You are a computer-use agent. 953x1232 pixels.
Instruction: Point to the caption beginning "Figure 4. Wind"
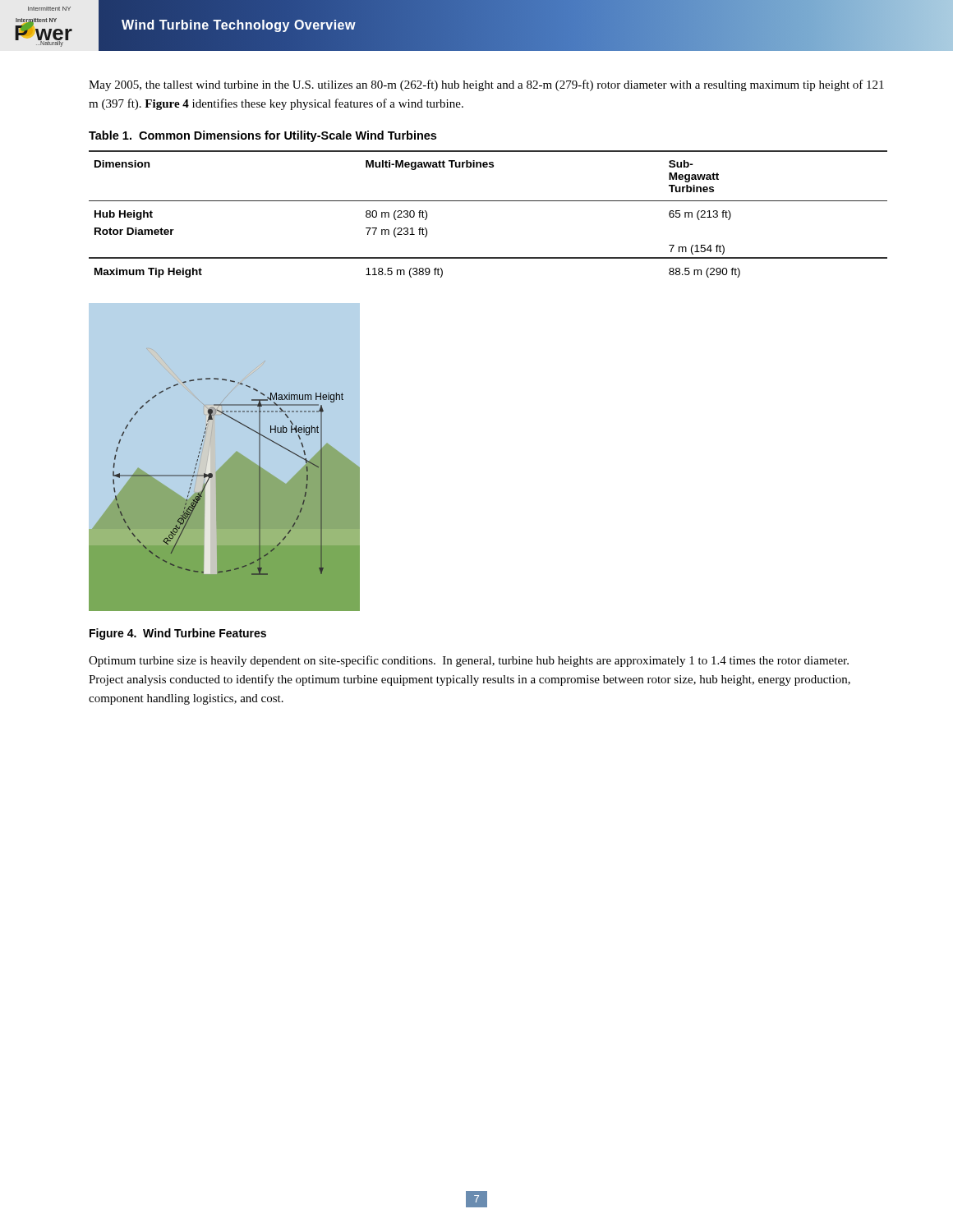coord(178,633)
